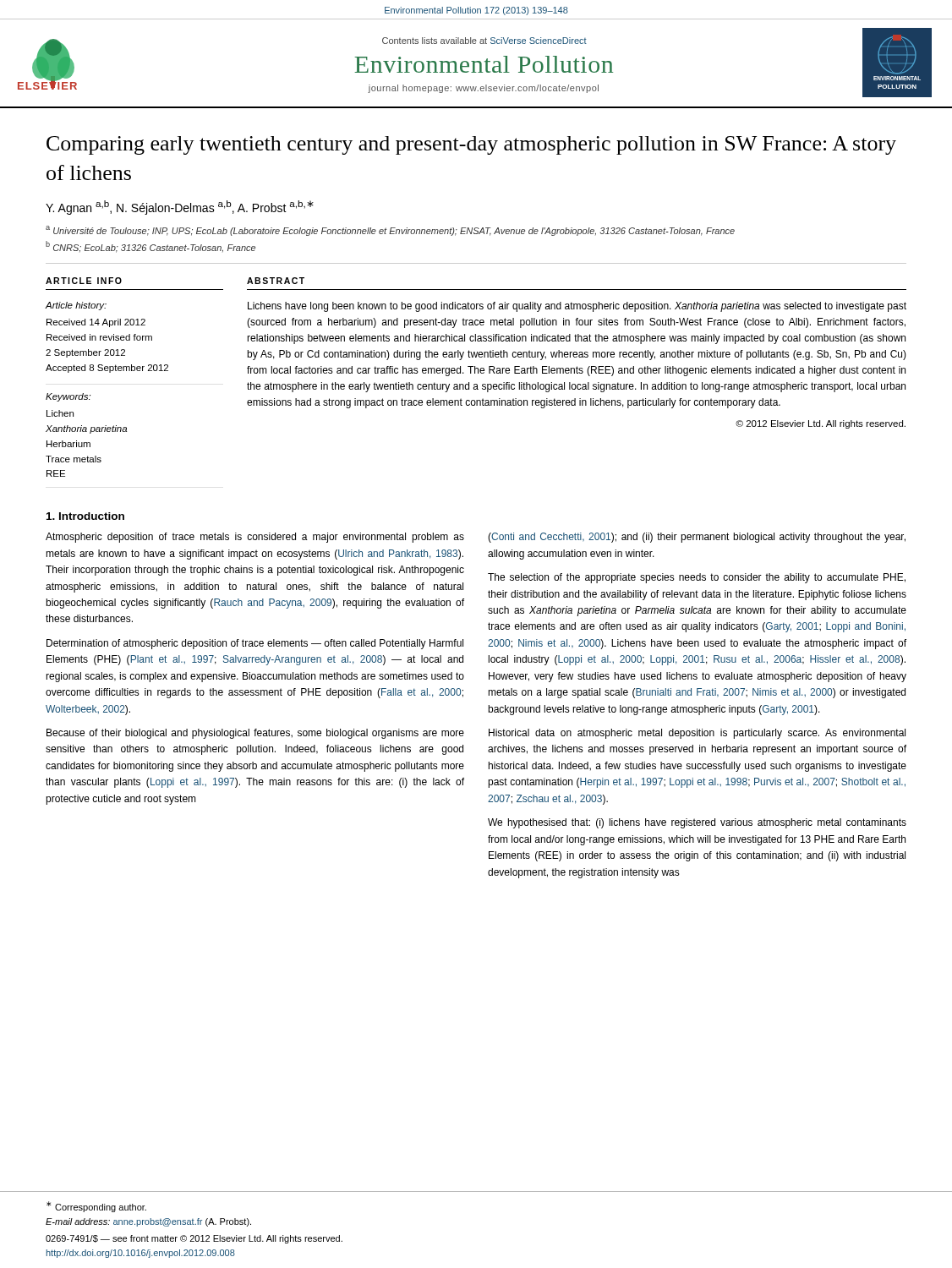
Task: Point to the text starting "article info"
Action: (x=84, y=281)
